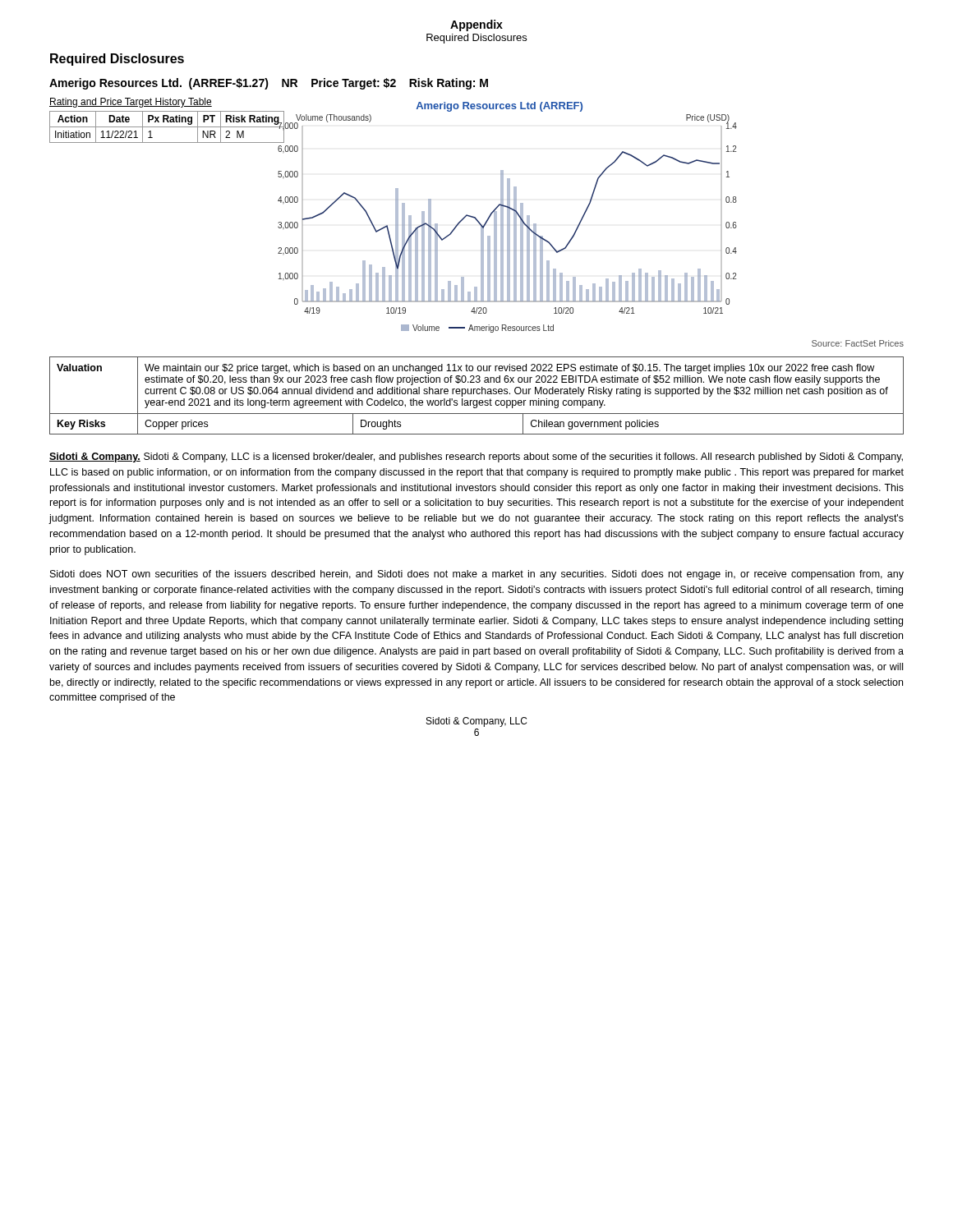Click on the passage starting "Sidoti does NOT own securities of the"
This screenshot has width=953, height=1232.
click(476, 636)
